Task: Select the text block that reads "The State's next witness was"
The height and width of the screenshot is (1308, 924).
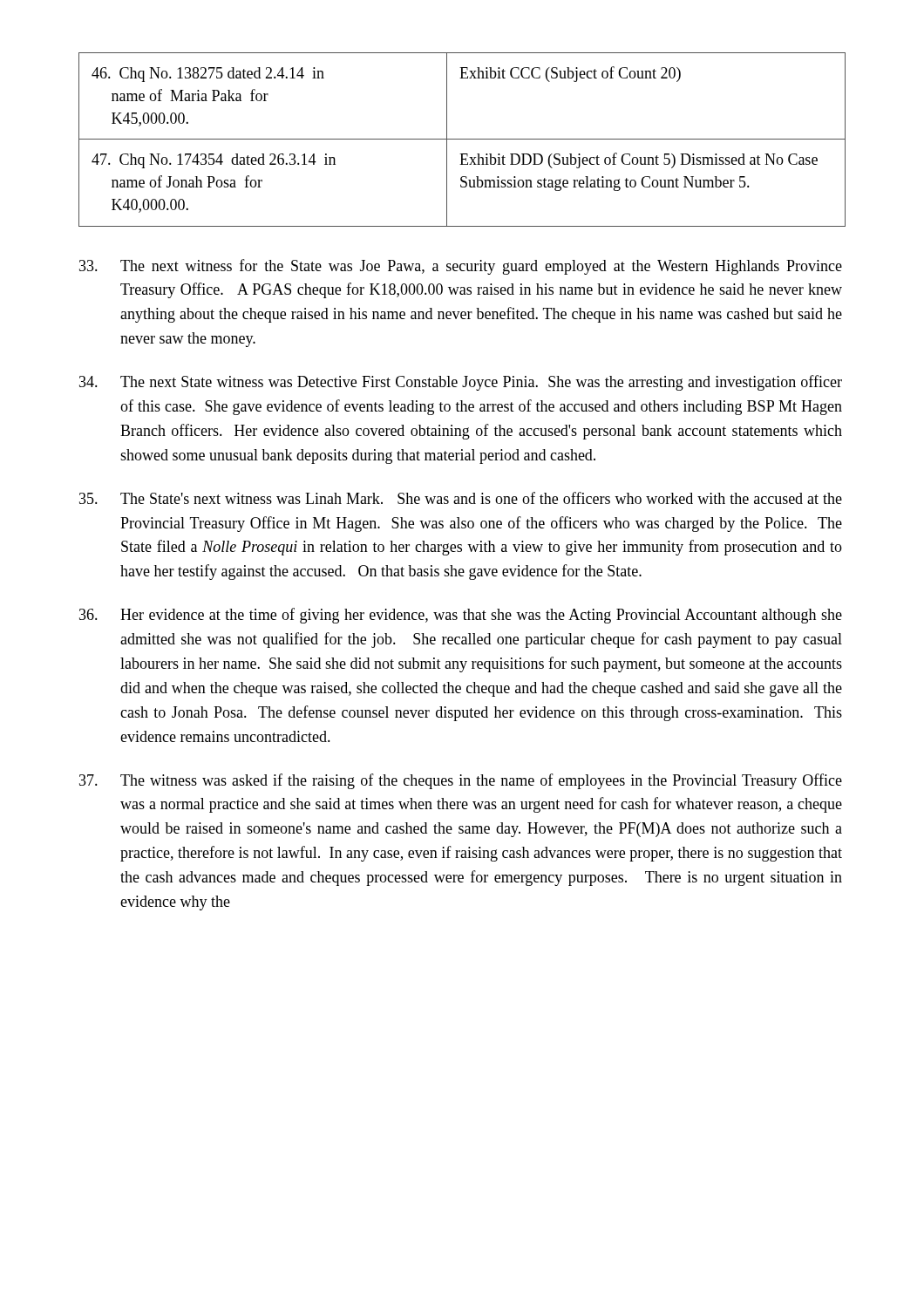Action: pos(460,536)
